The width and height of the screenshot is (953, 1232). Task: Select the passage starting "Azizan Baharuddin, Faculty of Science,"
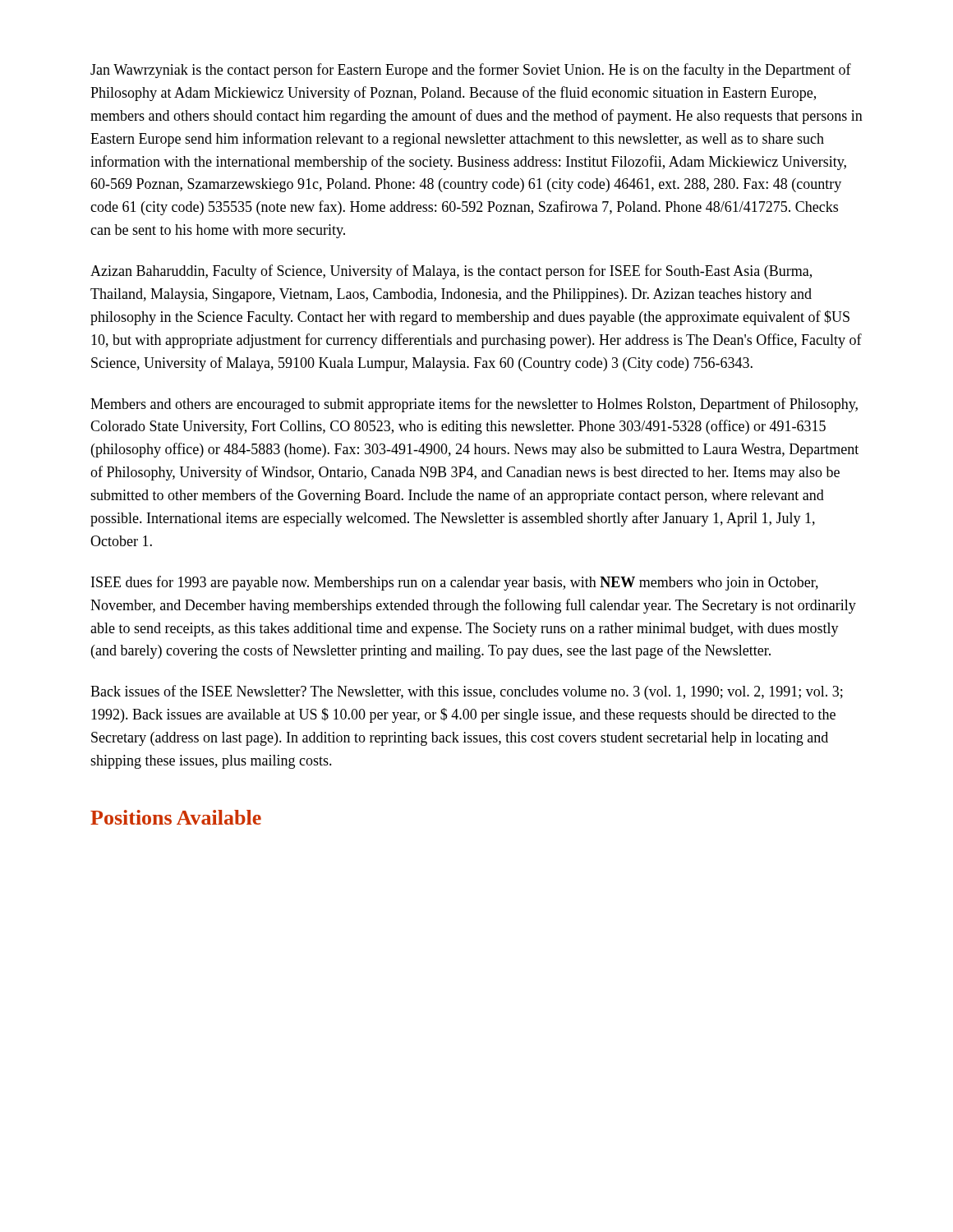click(x=476, y=317)
